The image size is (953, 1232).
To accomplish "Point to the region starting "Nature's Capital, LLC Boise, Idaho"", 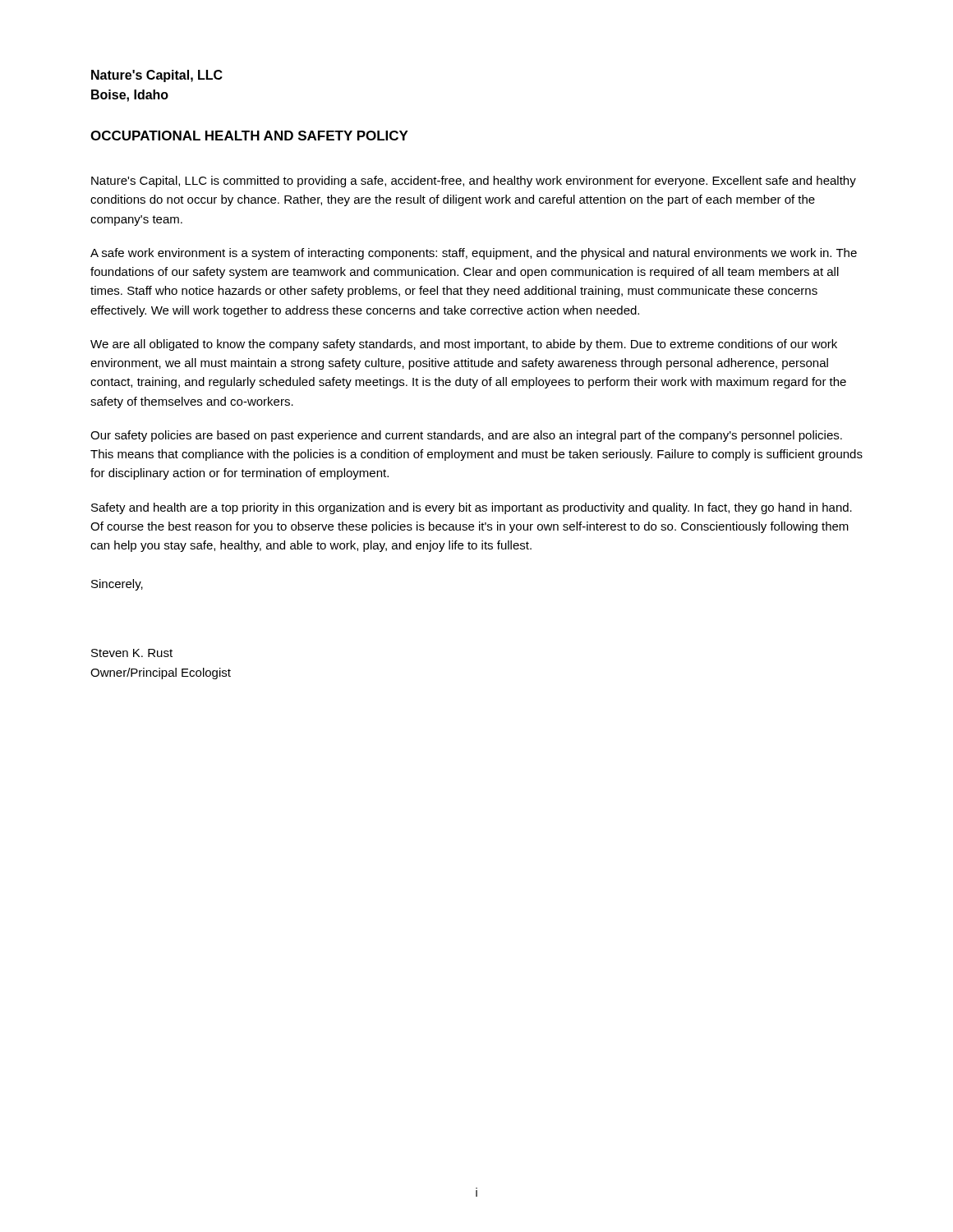I will click(157, 76).
